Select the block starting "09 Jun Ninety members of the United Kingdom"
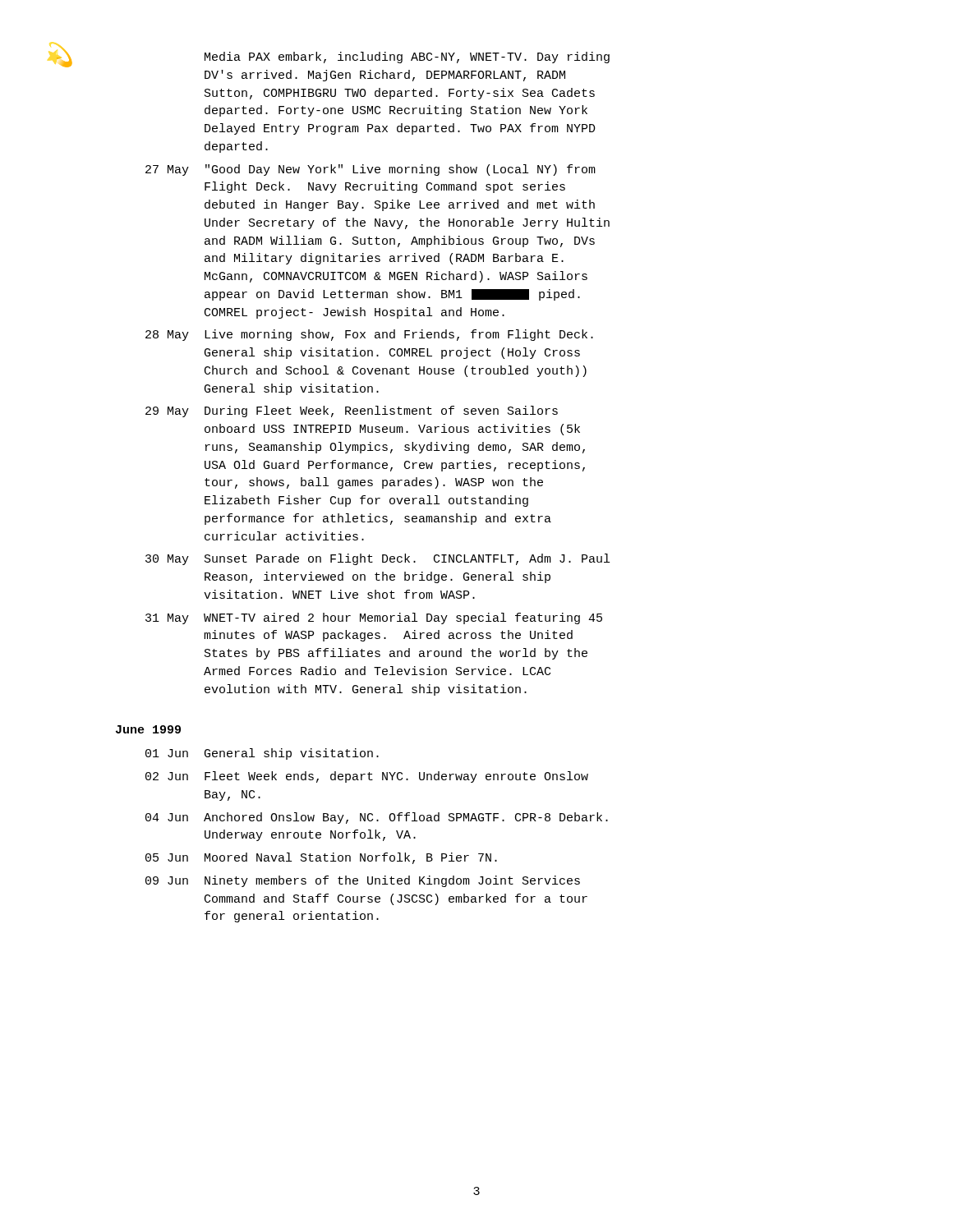Screen dimensions: 1232x953 pos(501,900)
